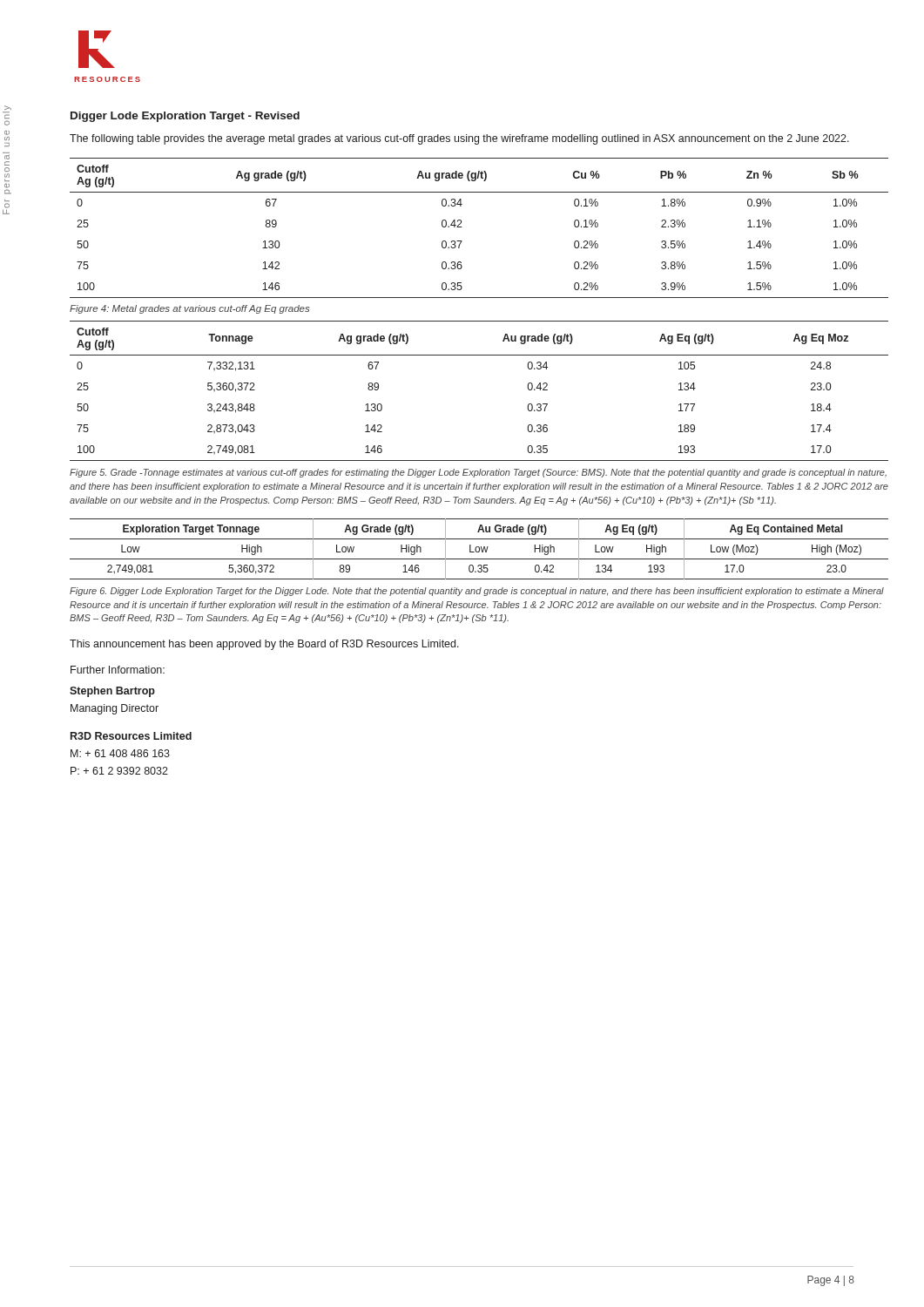Point to the text block starting "R3D Resources Limited M: + 61 408"
Image resolution: width=924 pixels, height=1307 pixels.
pos(131,754)
